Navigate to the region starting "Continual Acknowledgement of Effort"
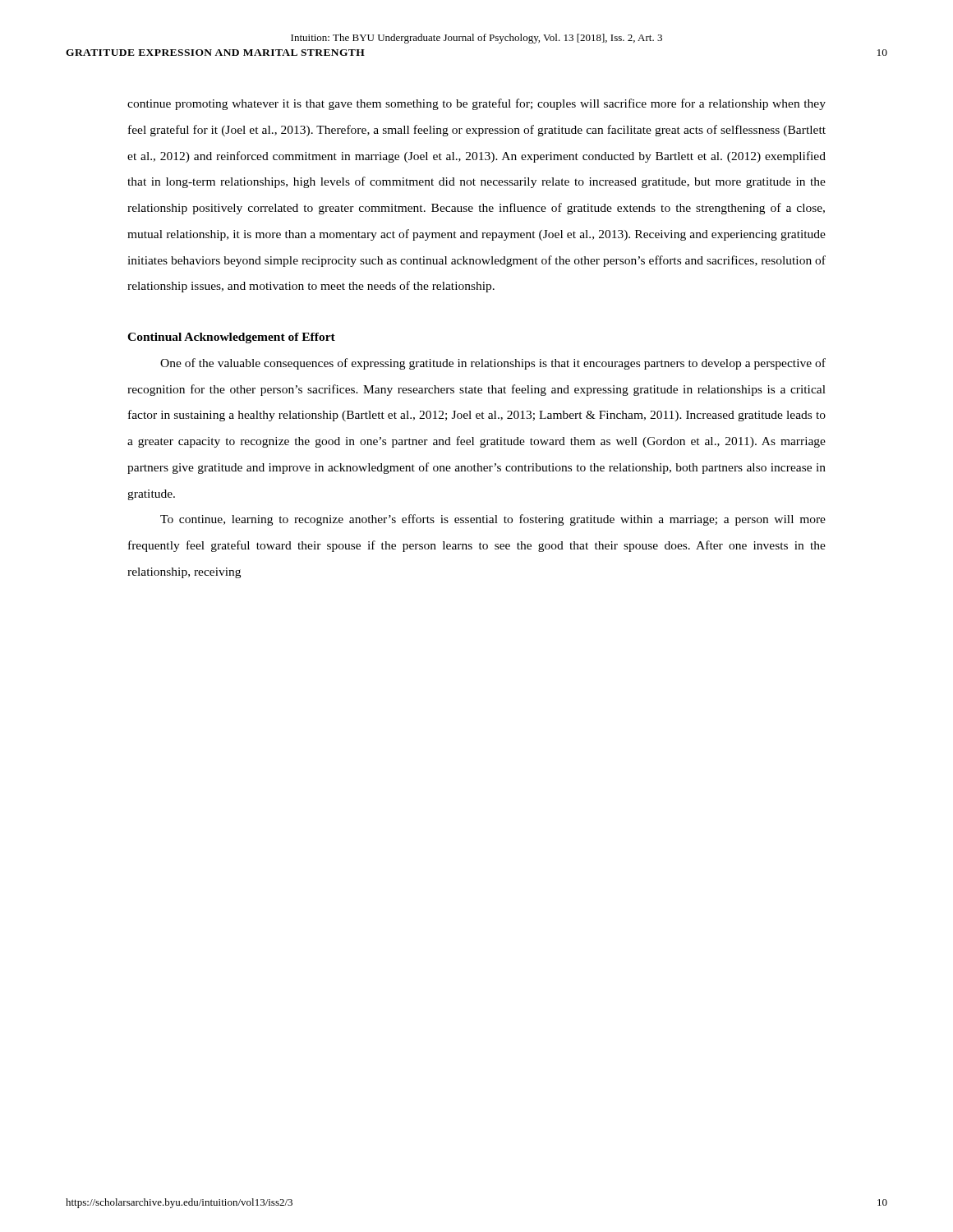 [x=231, y=336]
